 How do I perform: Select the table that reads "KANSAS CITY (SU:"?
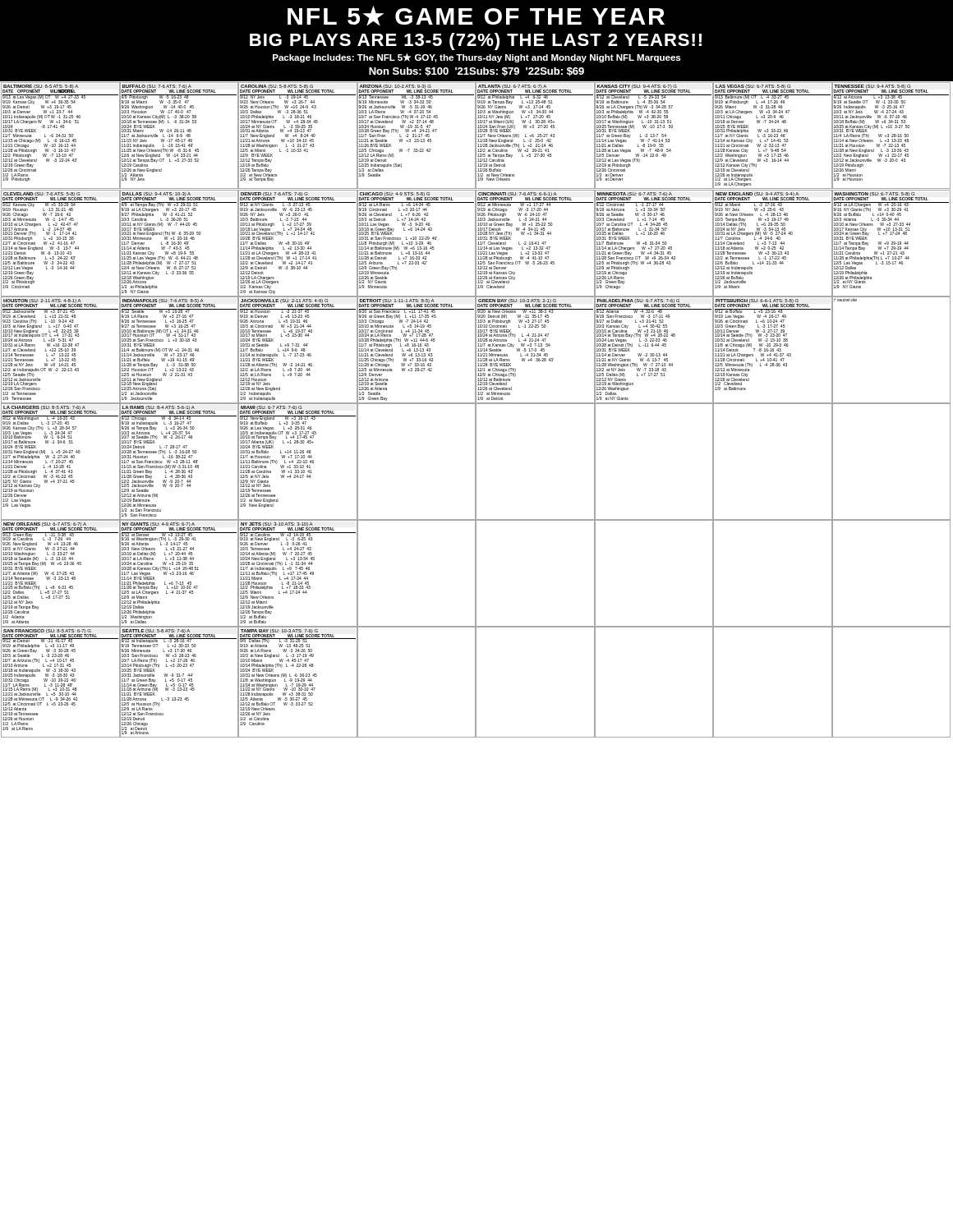click(654, 136)
